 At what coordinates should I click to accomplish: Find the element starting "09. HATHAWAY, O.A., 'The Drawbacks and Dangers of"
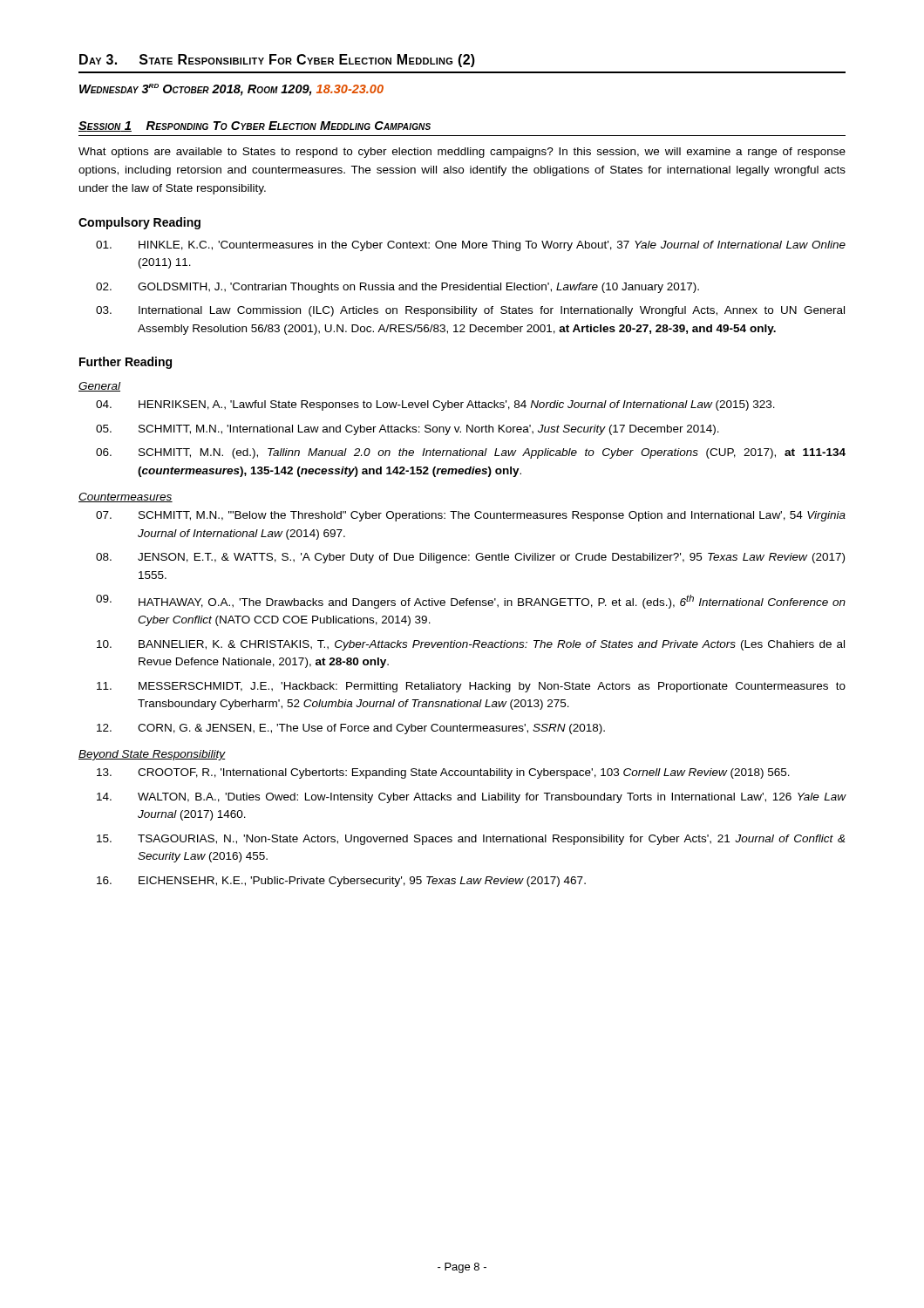coord(462,610)
